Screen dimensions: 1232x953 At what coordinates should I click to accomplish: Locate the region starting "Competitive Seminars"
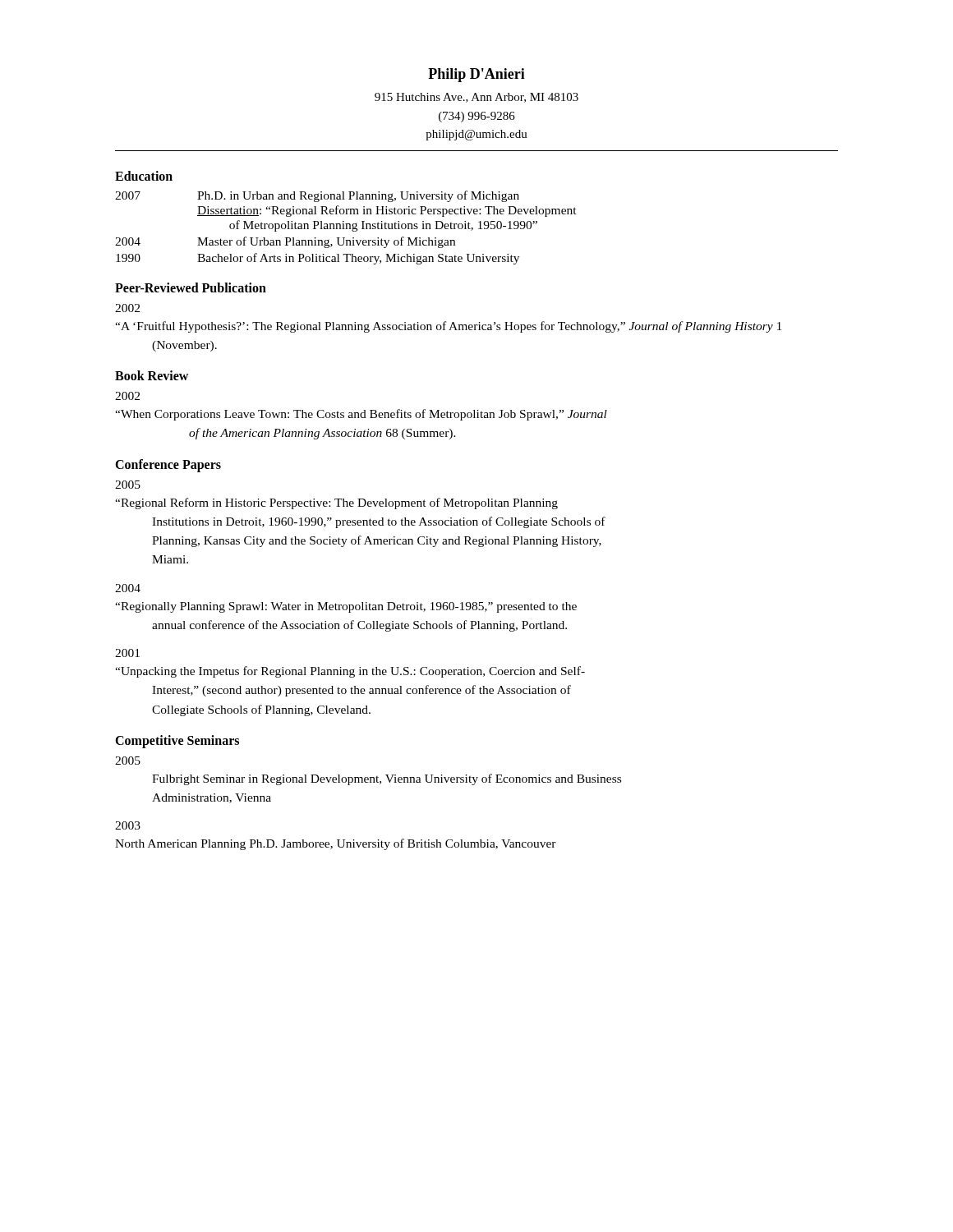tap(177, 740)
